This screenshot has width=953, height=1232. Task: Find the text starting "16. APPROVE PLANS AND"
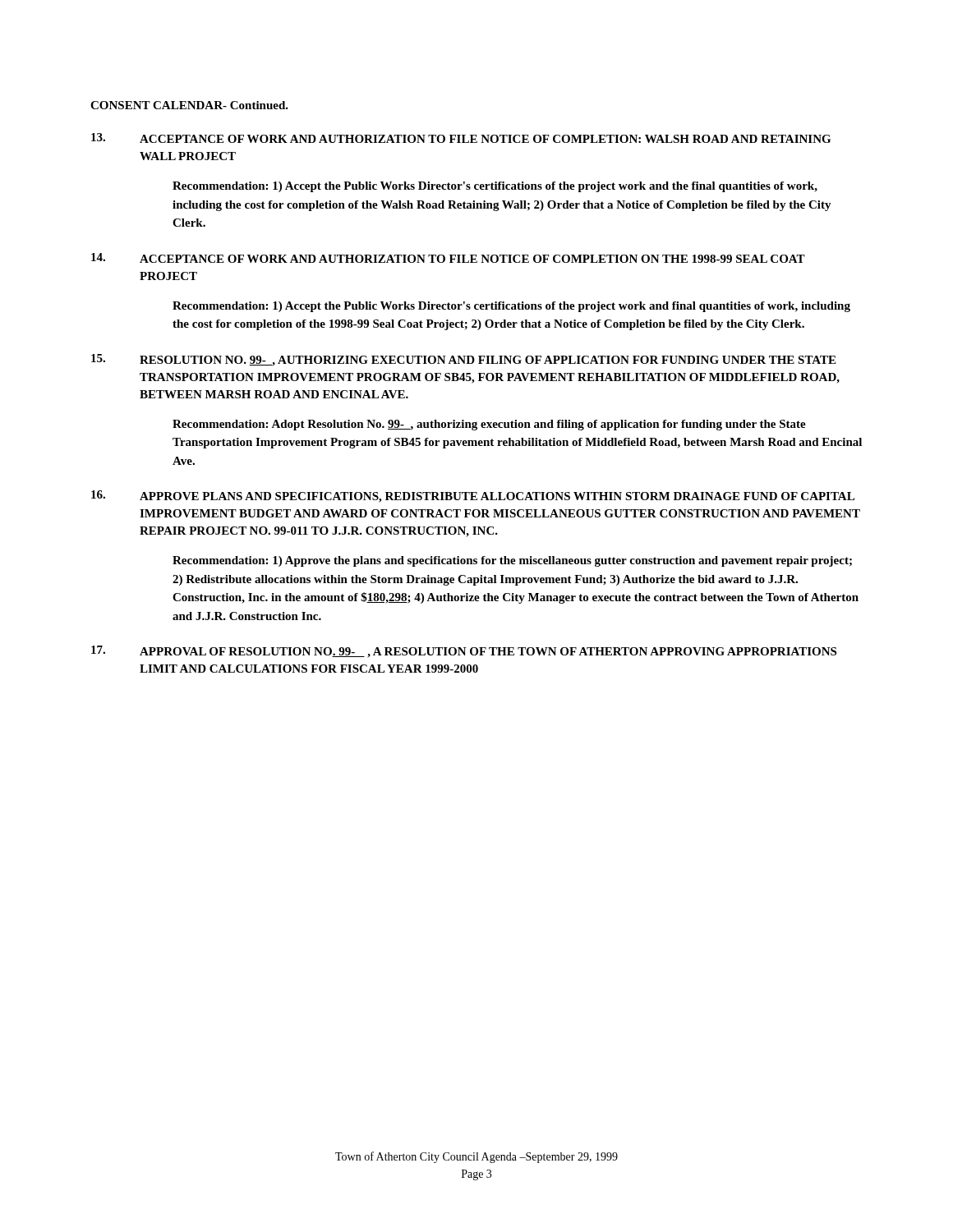pos(476,556)
